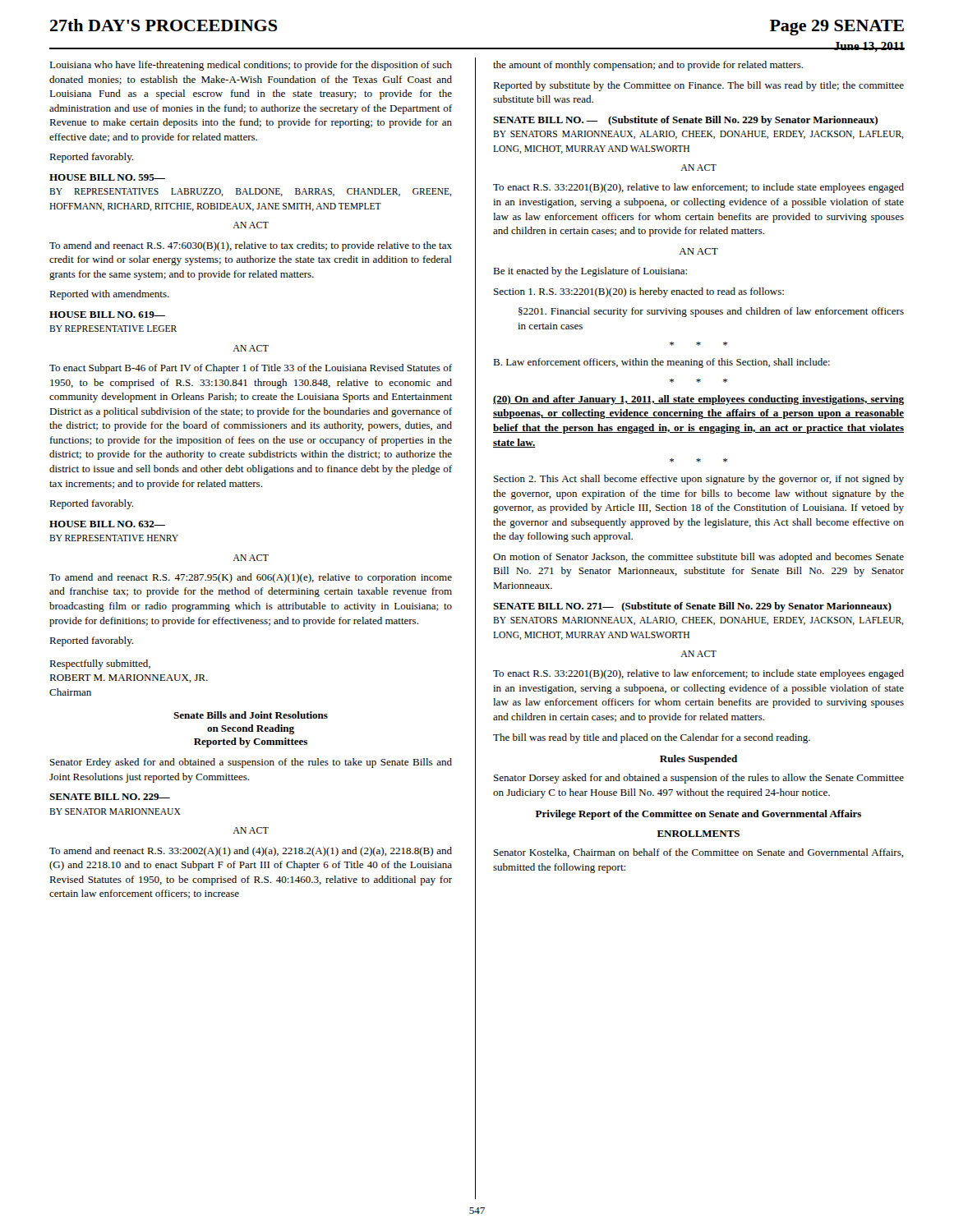Viewport: 954px width, 1232px height.
Task: Navigate to the text starting "HOUSE BILL NO. 619— BY REPRESENTATIVE LEGER AN"
Action: click(107, 315)
